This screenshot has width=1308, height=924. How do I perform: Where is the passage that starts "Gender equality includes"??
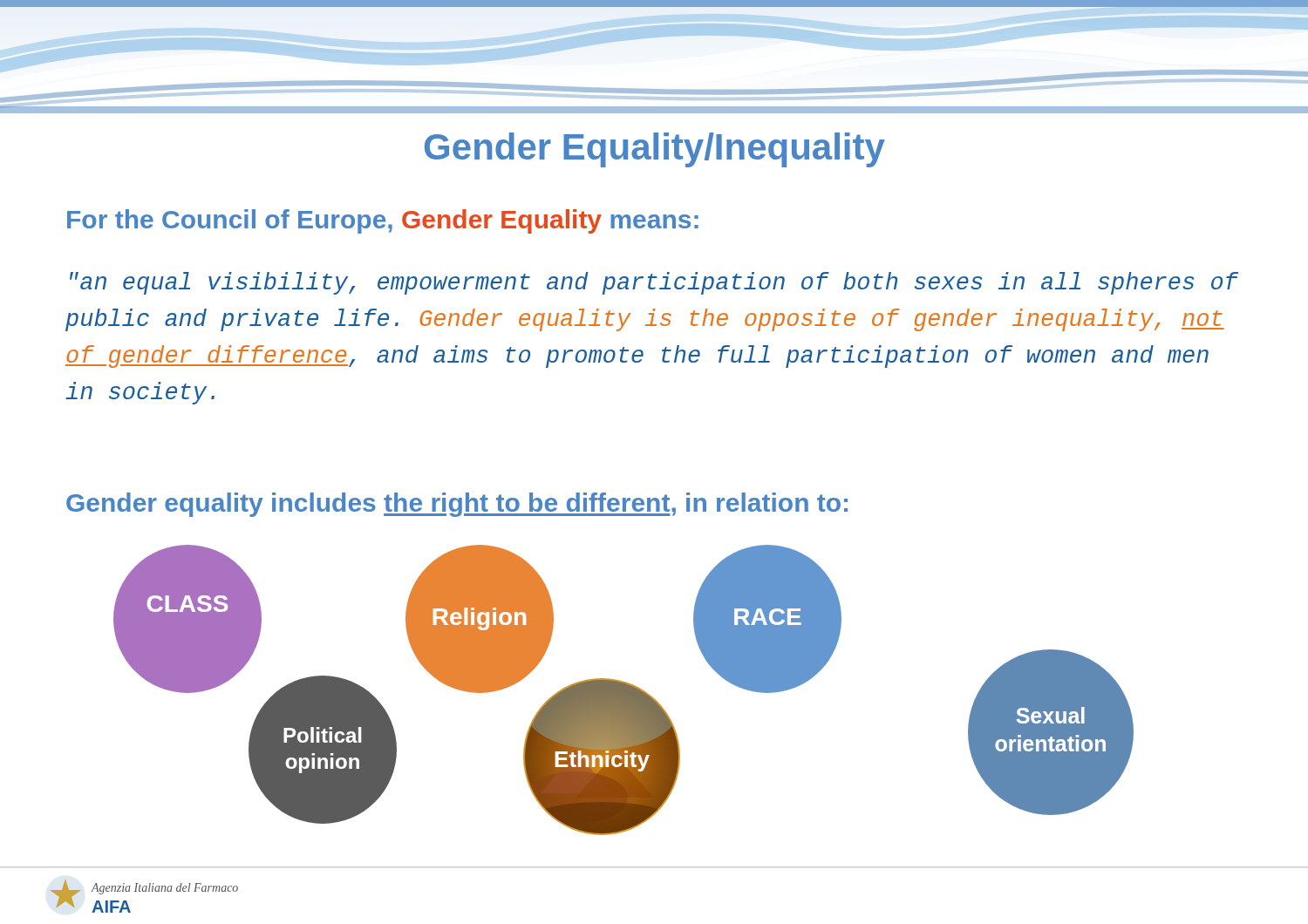point(458,503)
